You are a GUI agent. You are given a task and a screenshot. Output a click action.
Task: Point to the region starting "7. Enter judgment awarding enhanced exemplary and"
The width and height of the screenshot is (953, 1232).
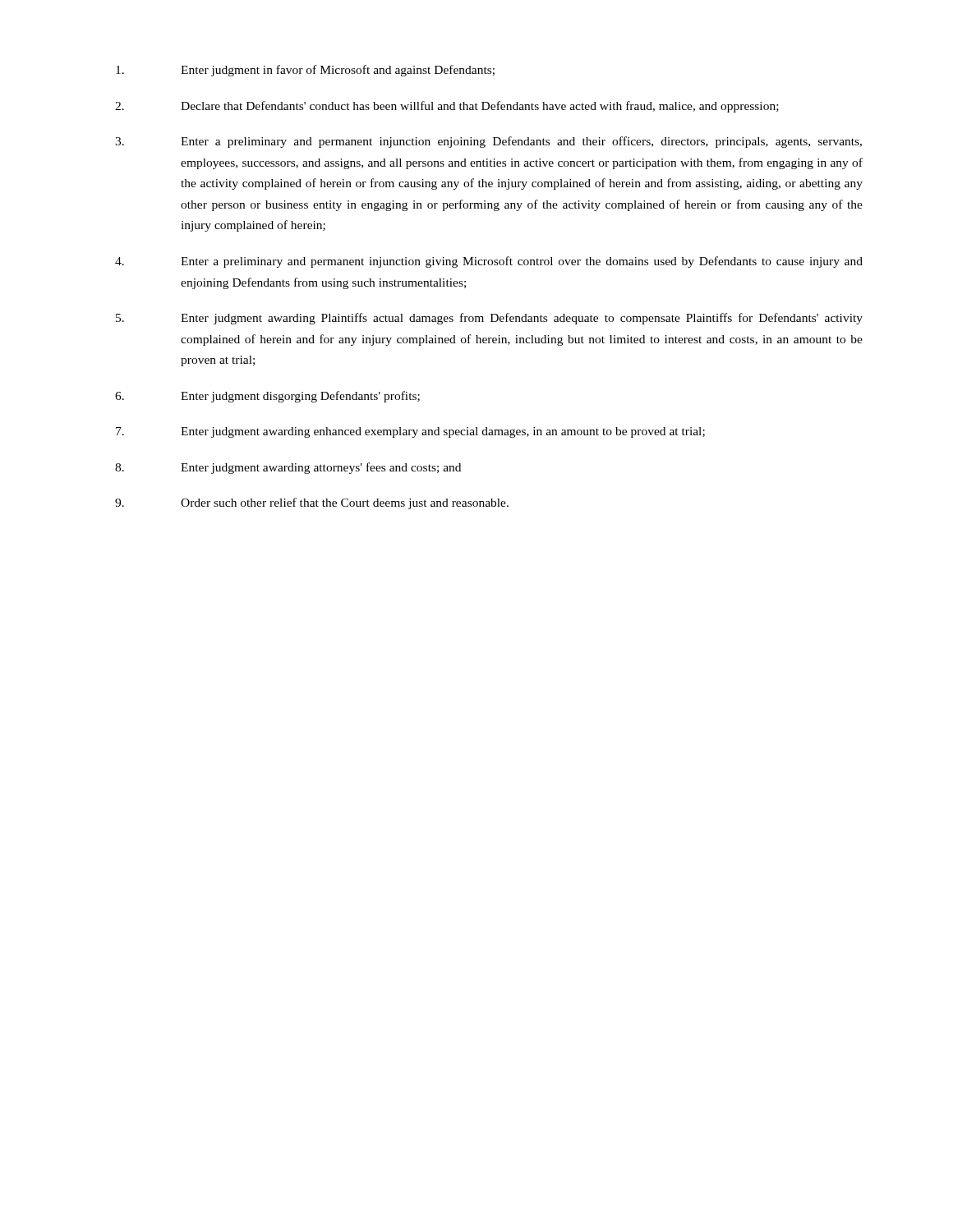[x=476, y=431]
